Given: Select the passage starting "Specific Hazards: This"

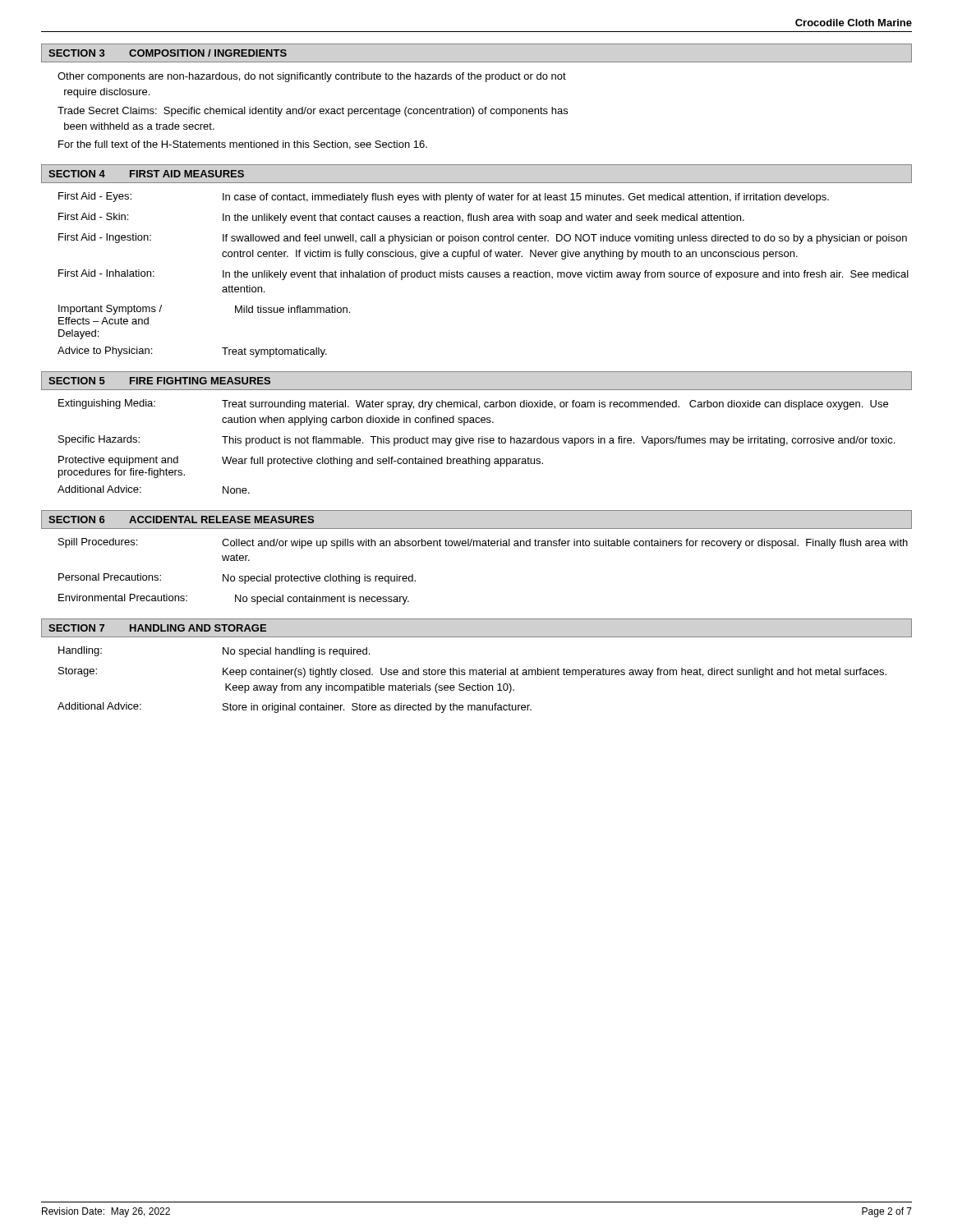Looking at the screenshot, I should [476, 440].
